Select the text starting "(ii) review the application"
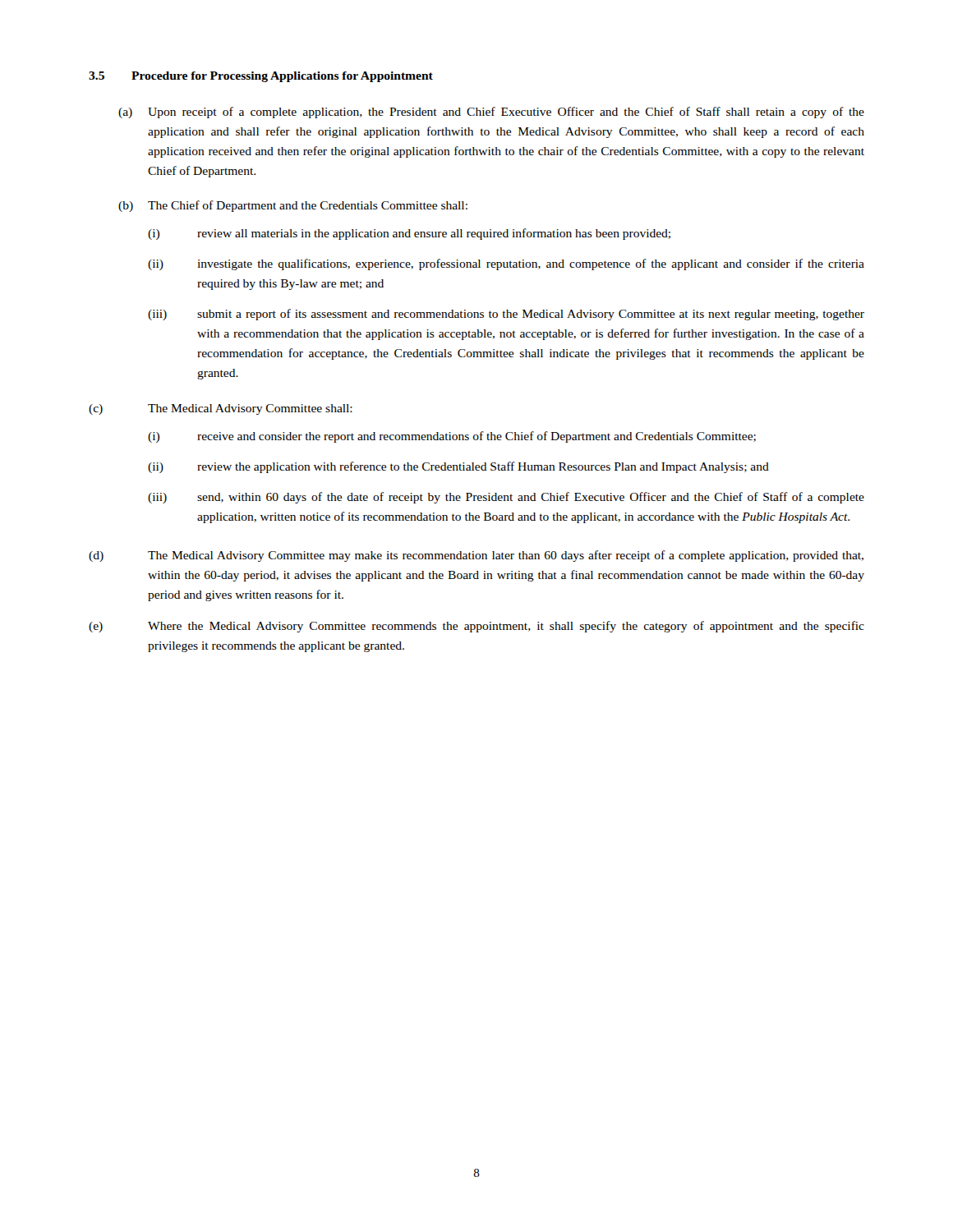This screenshot has height=1232, width=953. coord(506,467)
